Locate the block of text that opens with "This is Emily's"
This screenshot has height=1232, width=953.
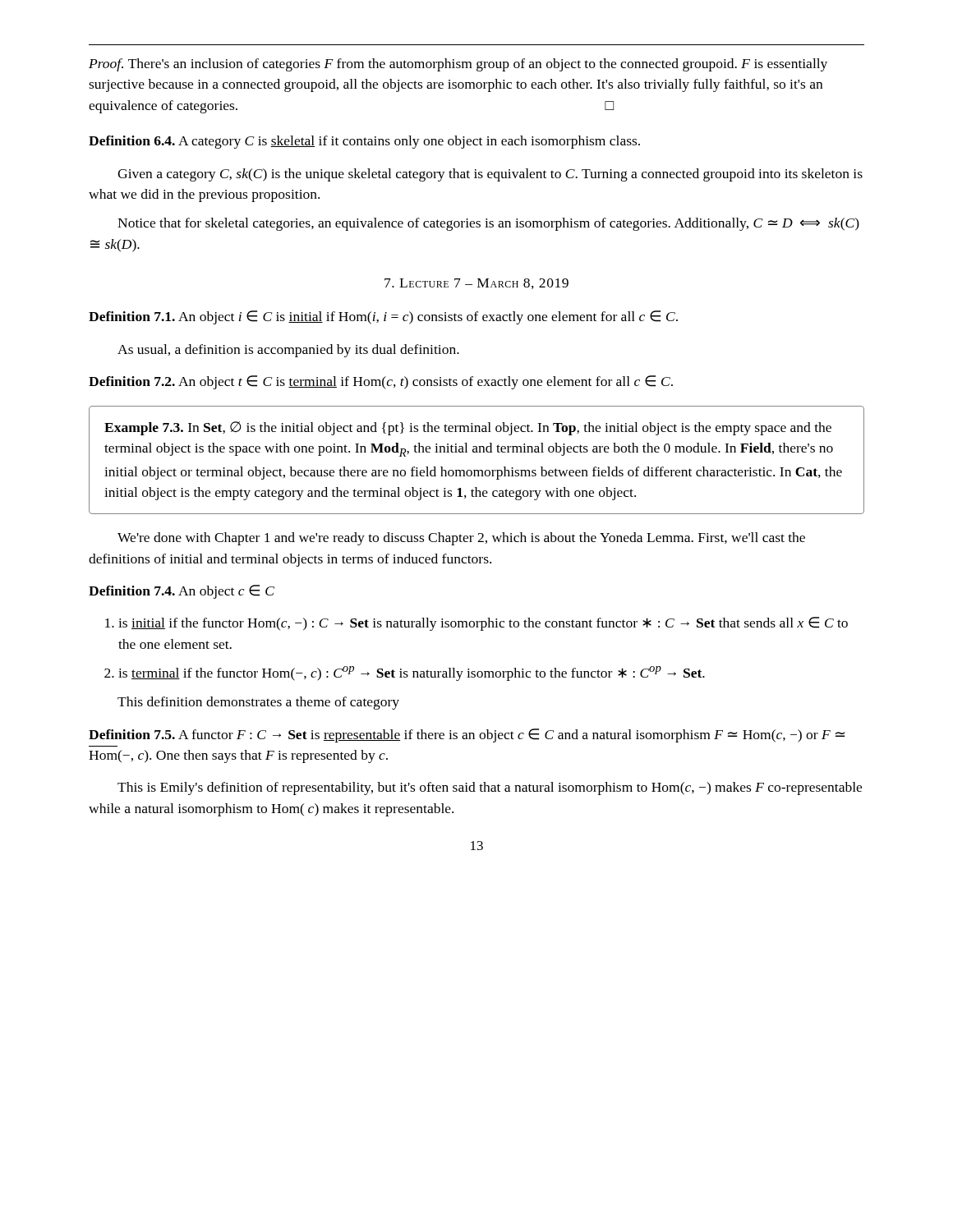[476, 800]
